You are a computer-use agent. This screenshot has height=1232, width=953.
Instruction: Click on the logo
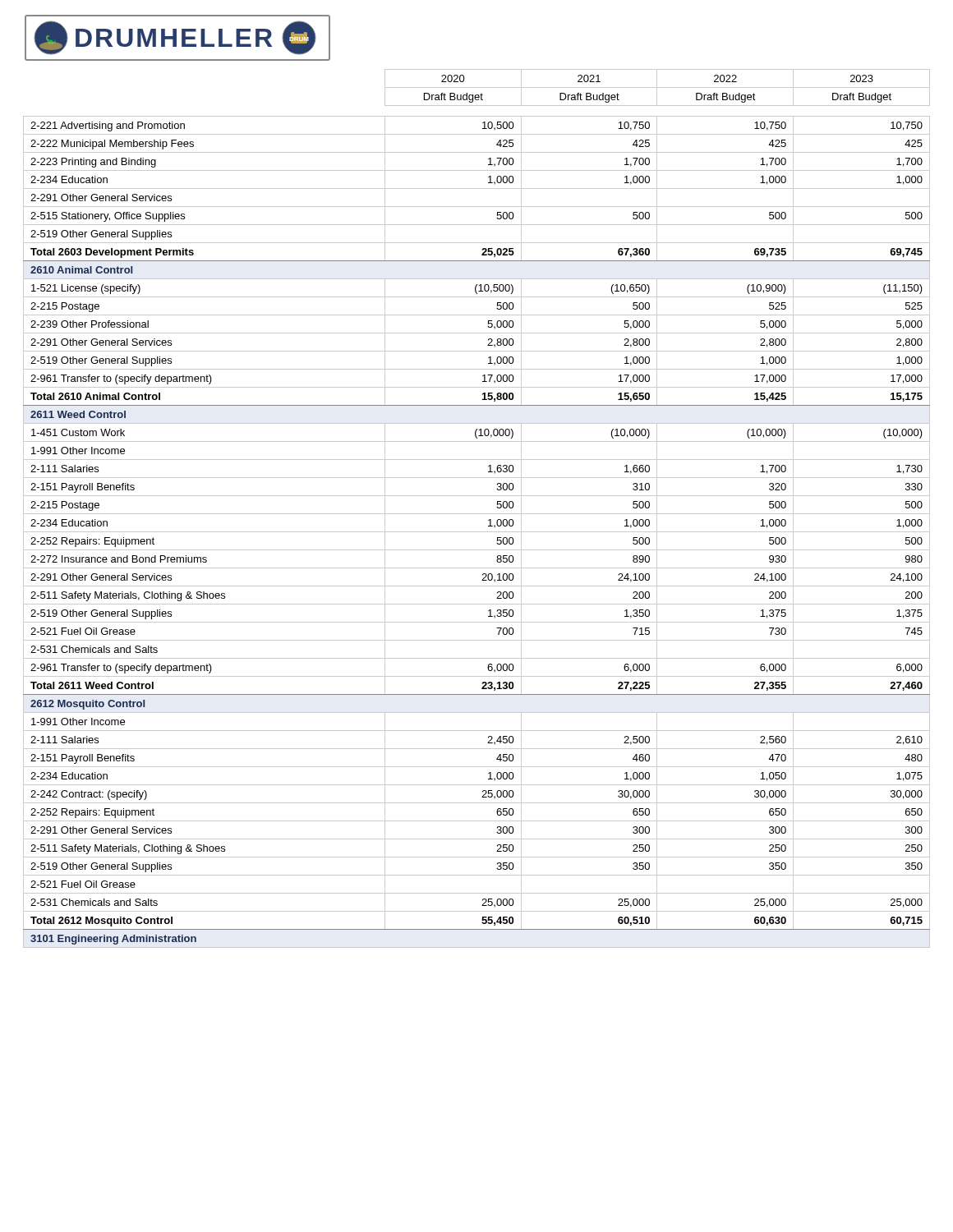(x=476, y=34)
